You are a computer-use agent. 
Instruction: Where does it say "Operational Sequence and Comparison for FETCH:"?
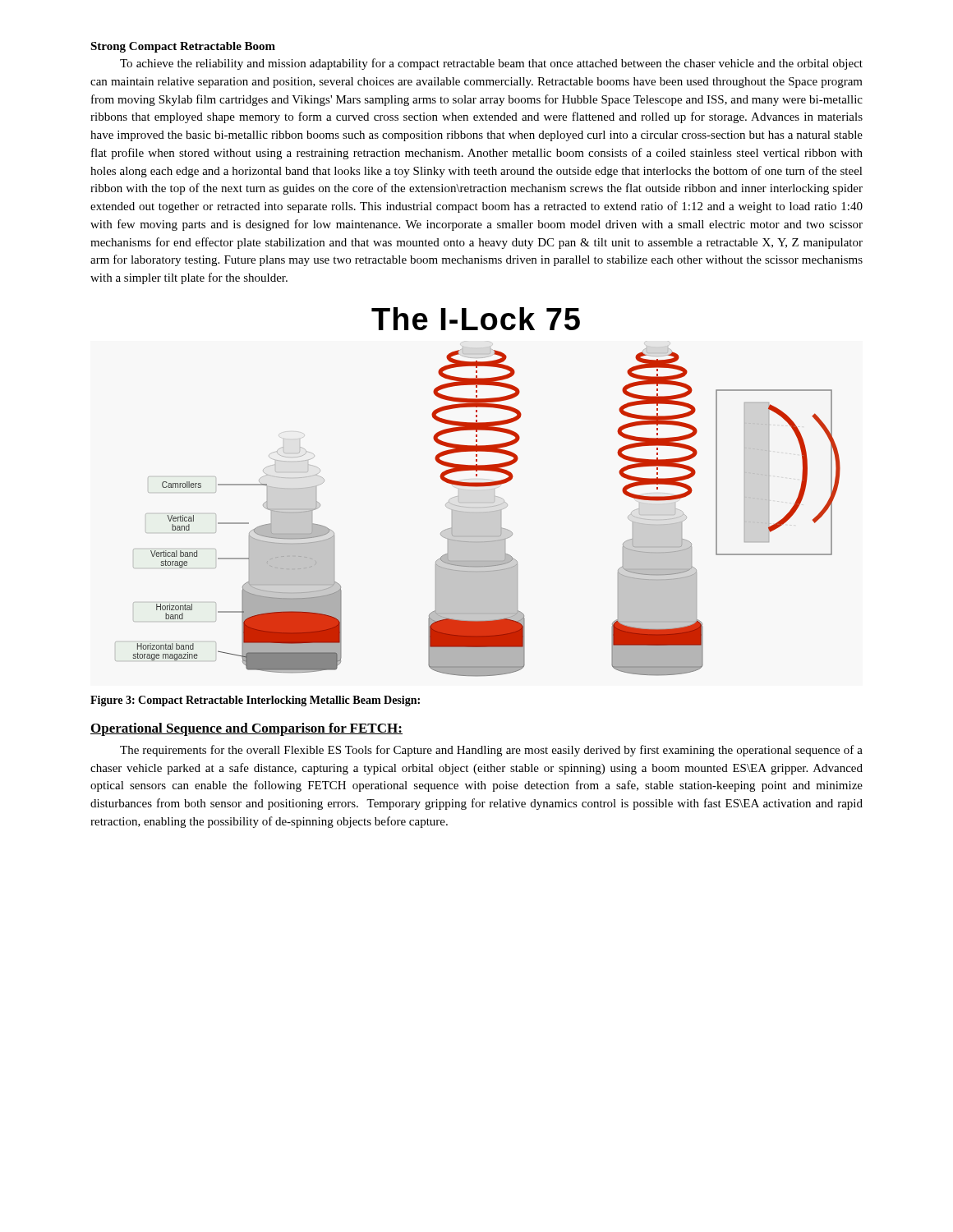(x=246, y=728)
